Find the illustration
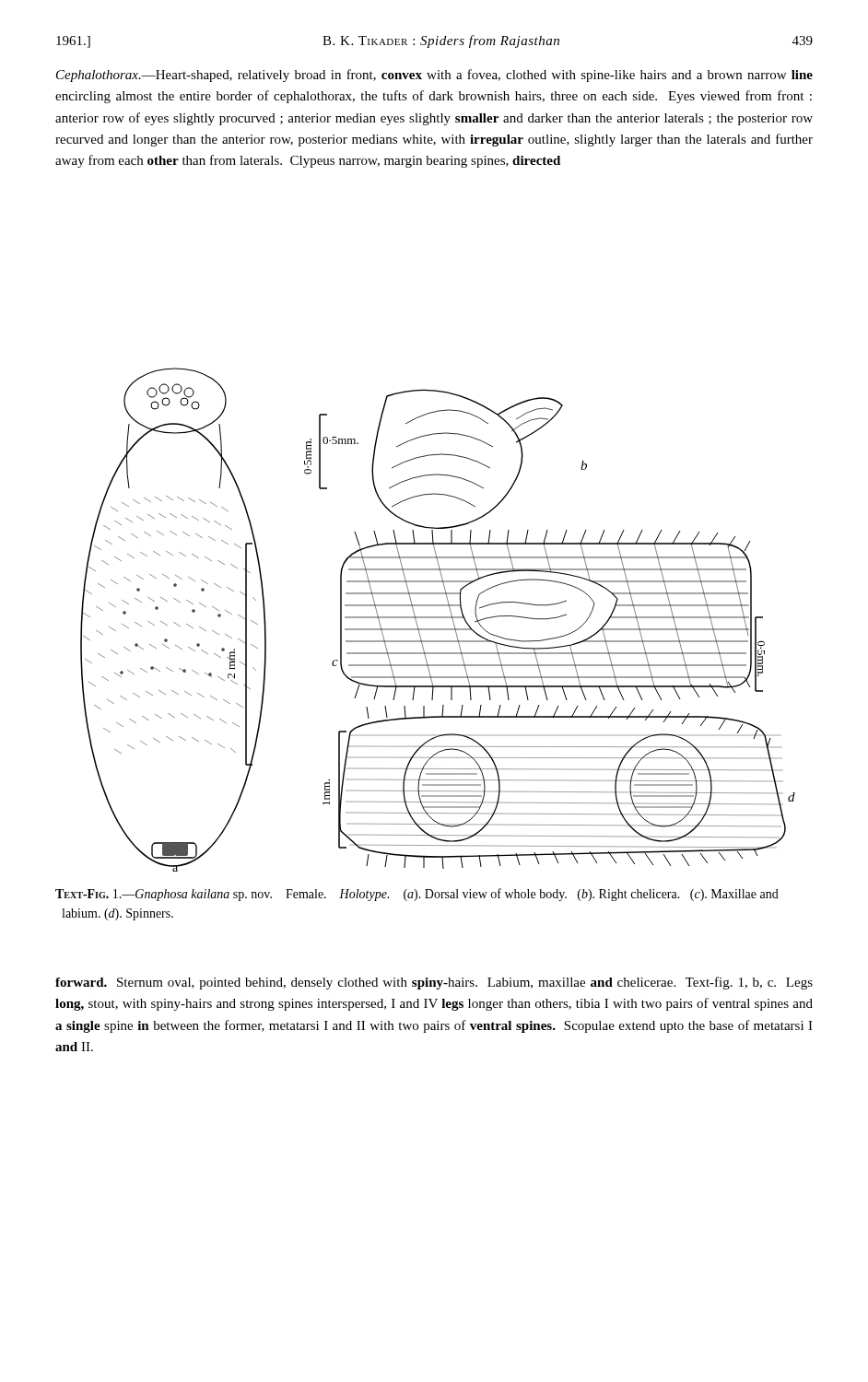 tap(434, 590)
